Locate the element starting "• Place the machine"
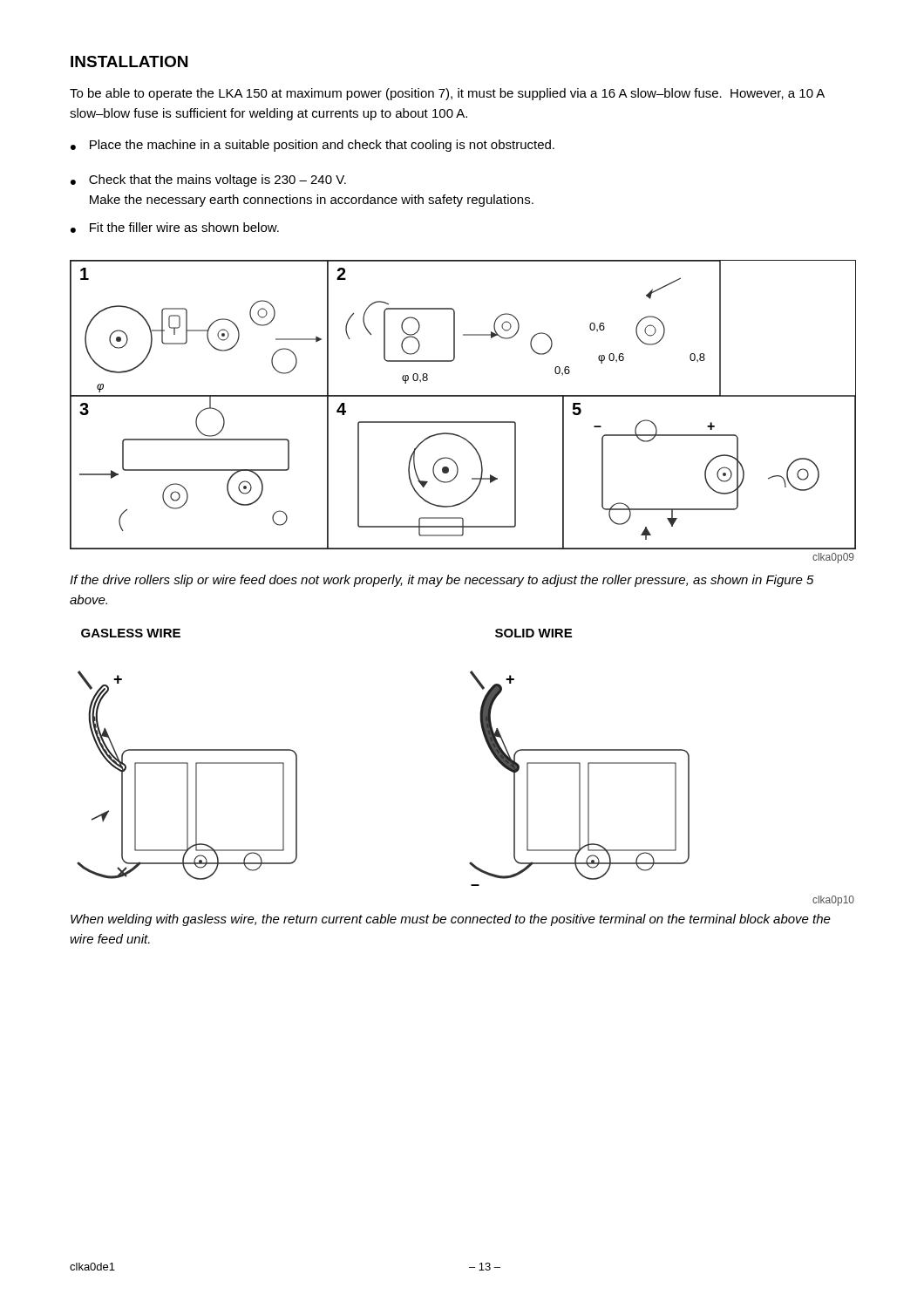 [462, 148]
